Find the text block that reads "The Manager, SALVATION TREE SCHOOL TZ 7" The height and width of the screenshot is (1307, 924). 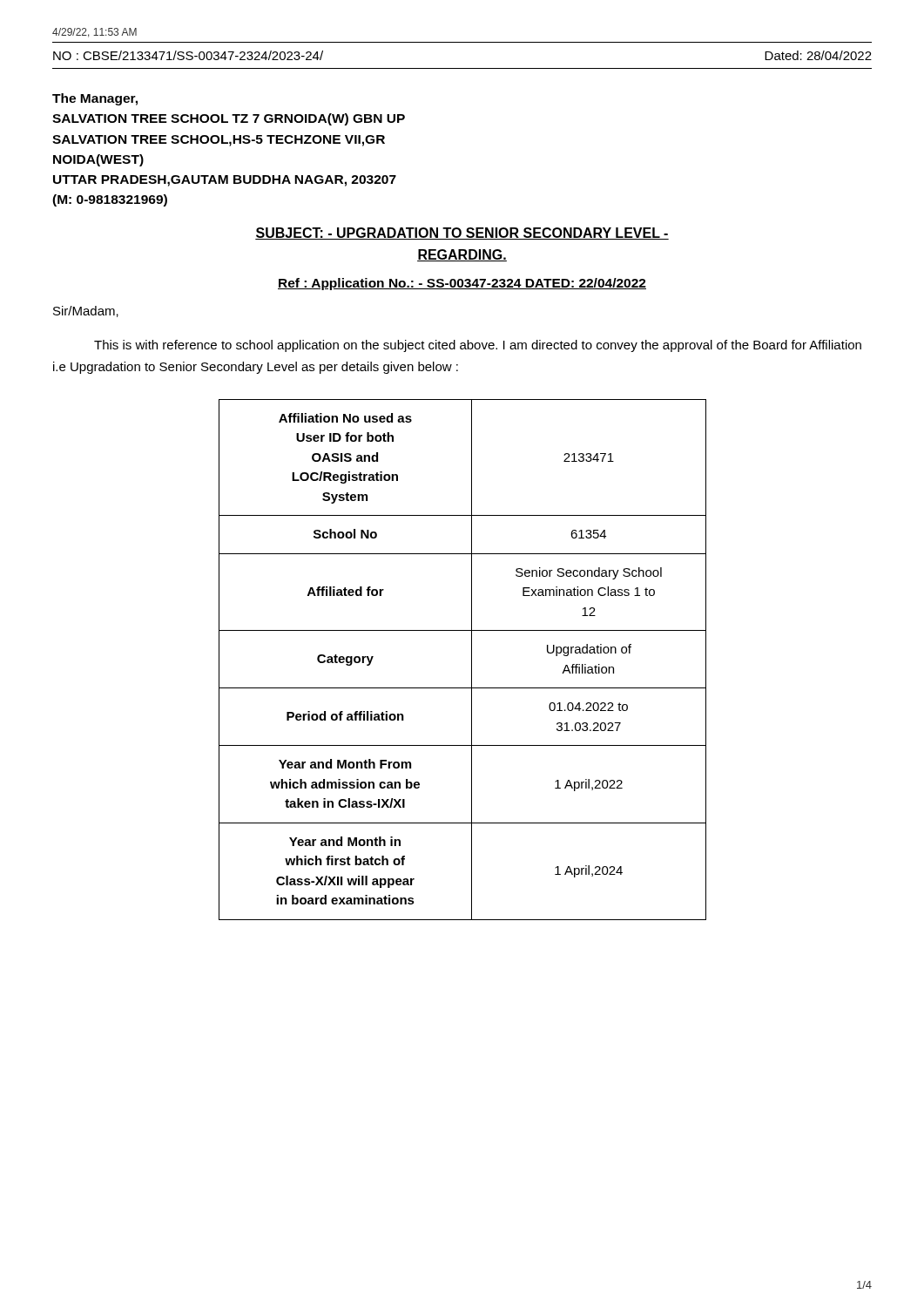coord(95,99)
